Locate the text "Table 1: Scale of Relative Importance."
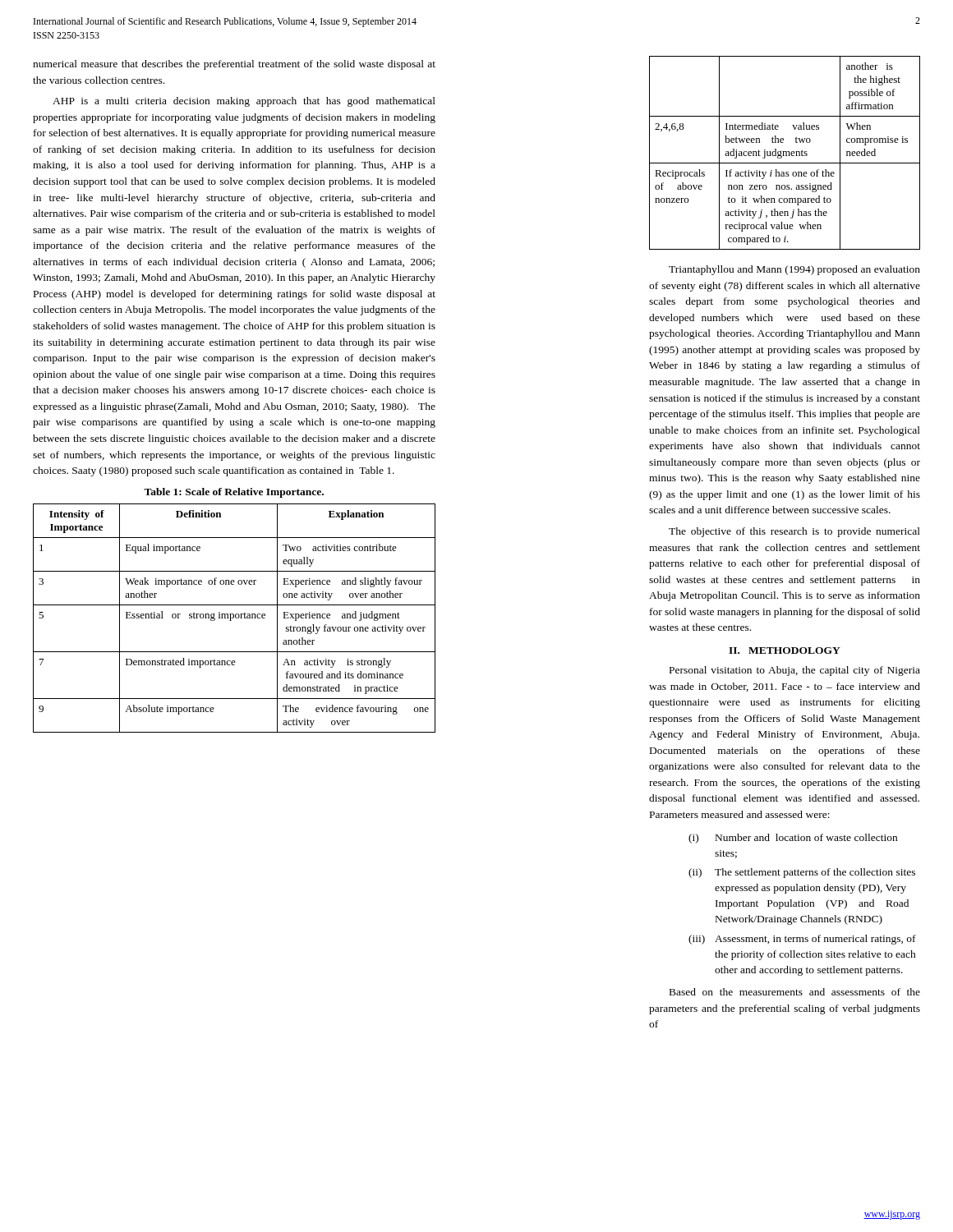This screenshot has height=1232, width=953. click(234, 491)
